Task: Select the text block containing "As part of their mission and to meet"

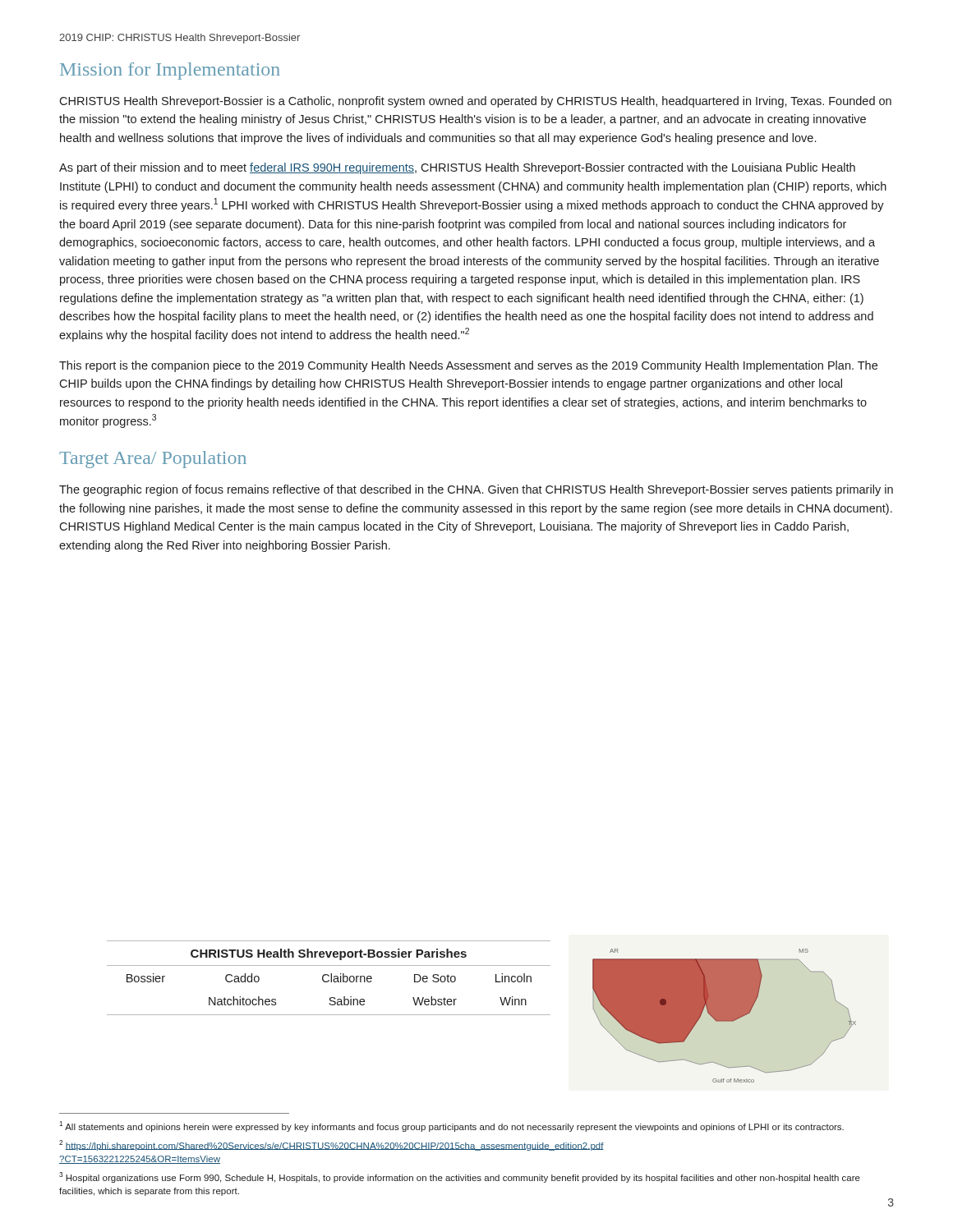Action: 473,252
